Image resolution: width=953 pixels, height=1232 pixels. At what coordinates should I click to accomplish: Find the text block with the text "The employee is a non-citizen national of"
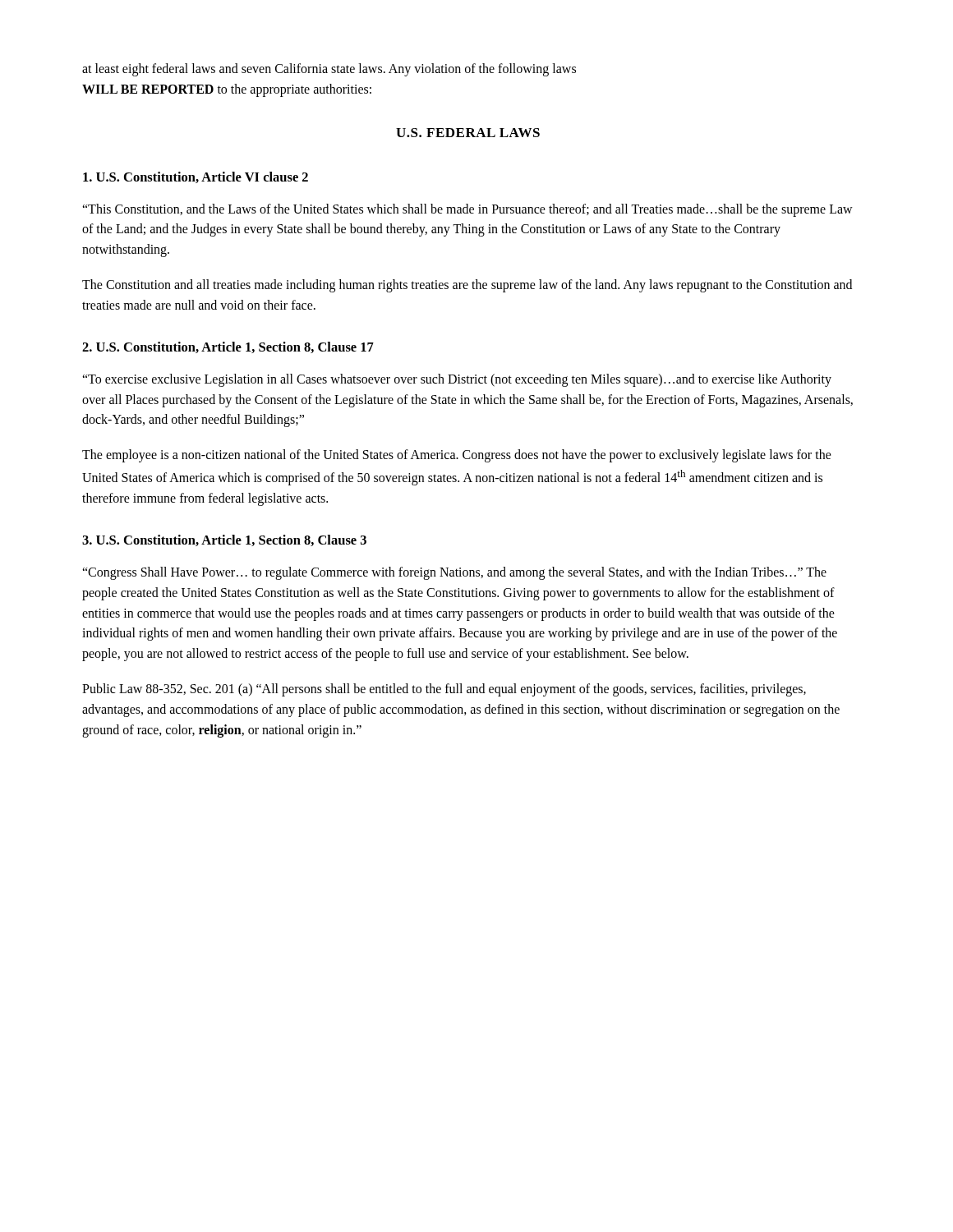457,476
